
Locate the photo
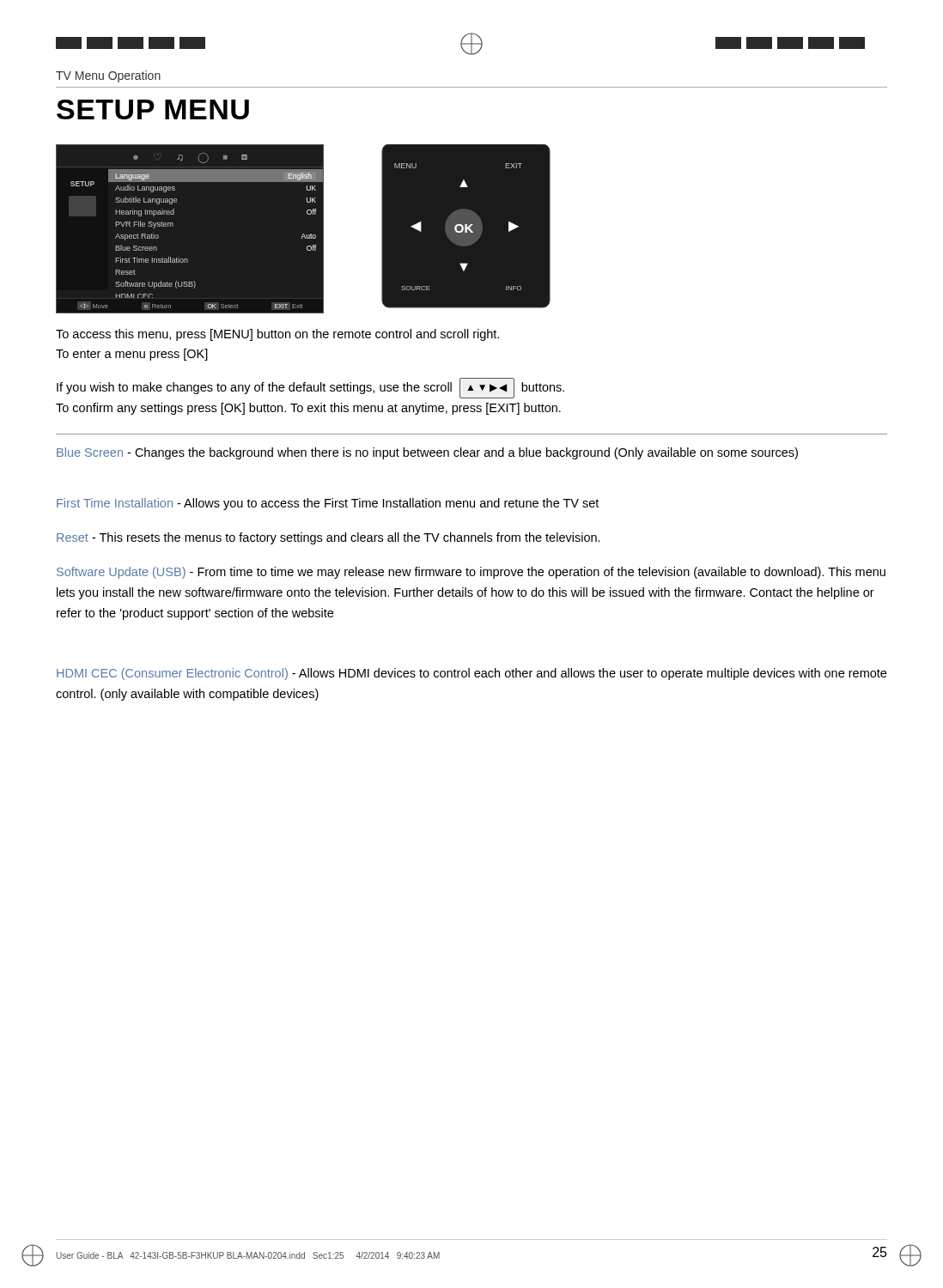tap(466, 228)
